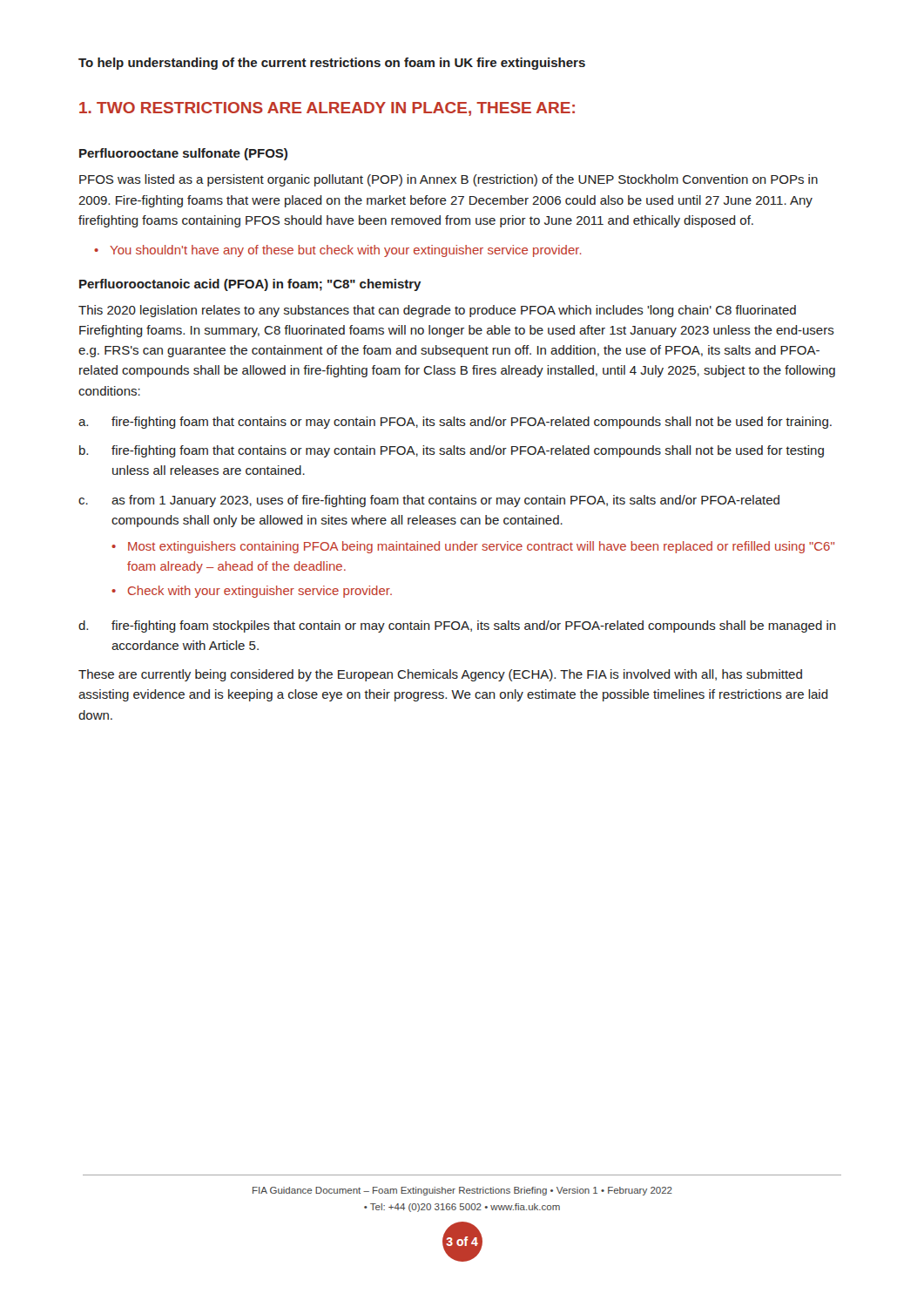This screenshot has width=924, height=1307.
Task: Point to the block beginning "b. fire-fighting foam that"
Action: pos(462,460)
